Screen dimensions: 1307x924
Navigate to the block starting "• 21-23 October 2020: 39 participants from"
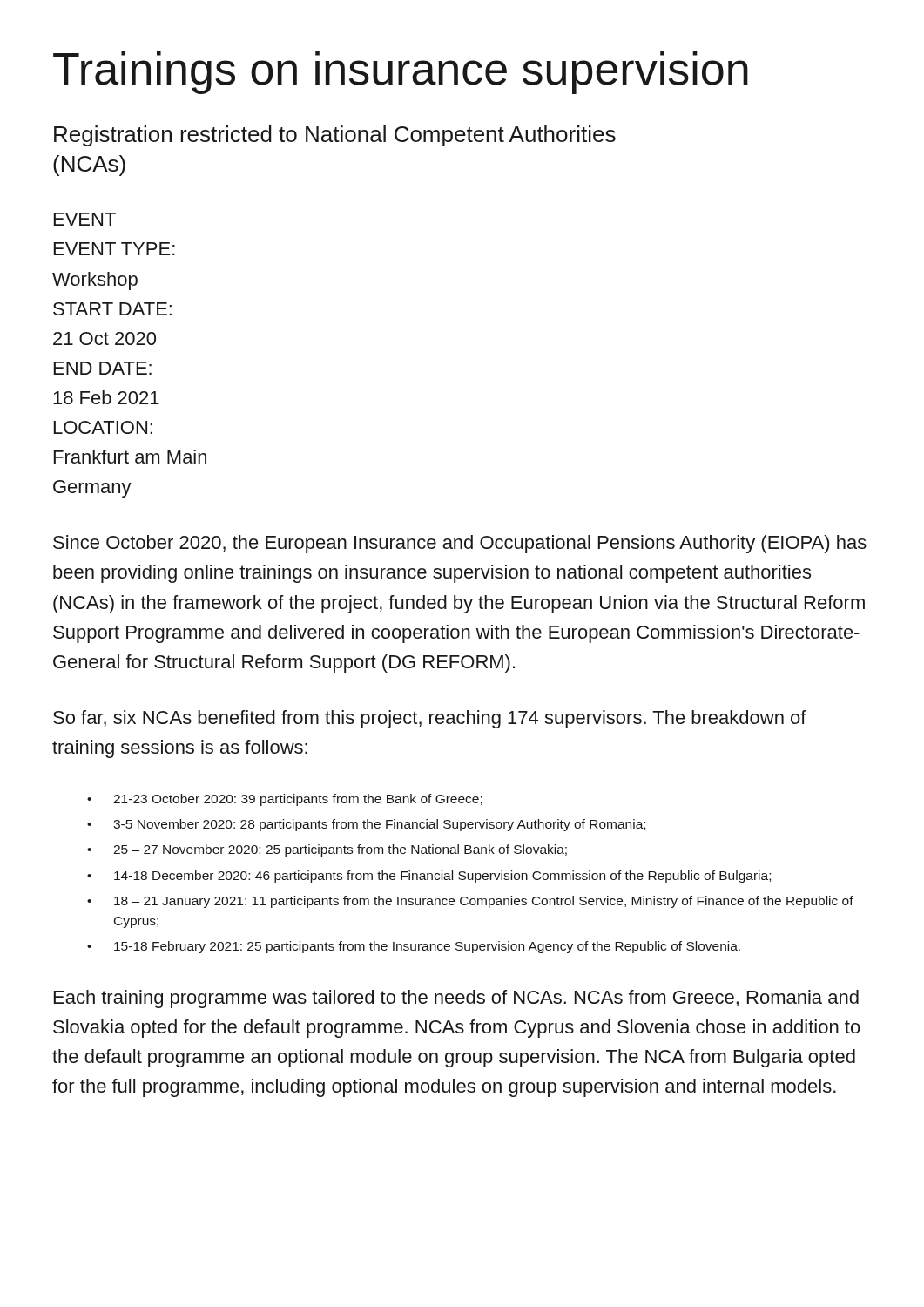point(479,799)
